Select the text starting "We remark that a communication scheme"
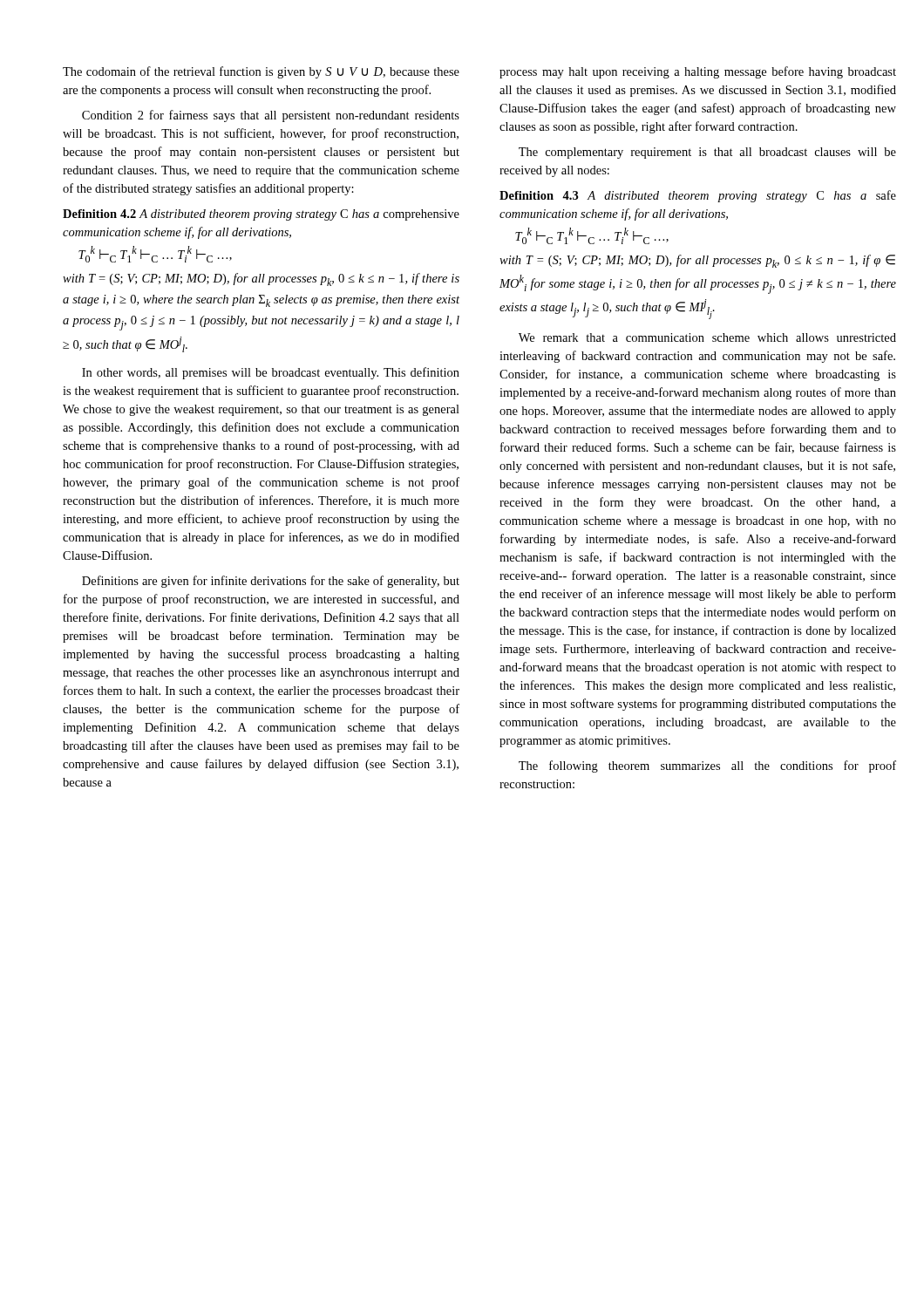The width and height of the screenshot is (924, 1308). 698,561
